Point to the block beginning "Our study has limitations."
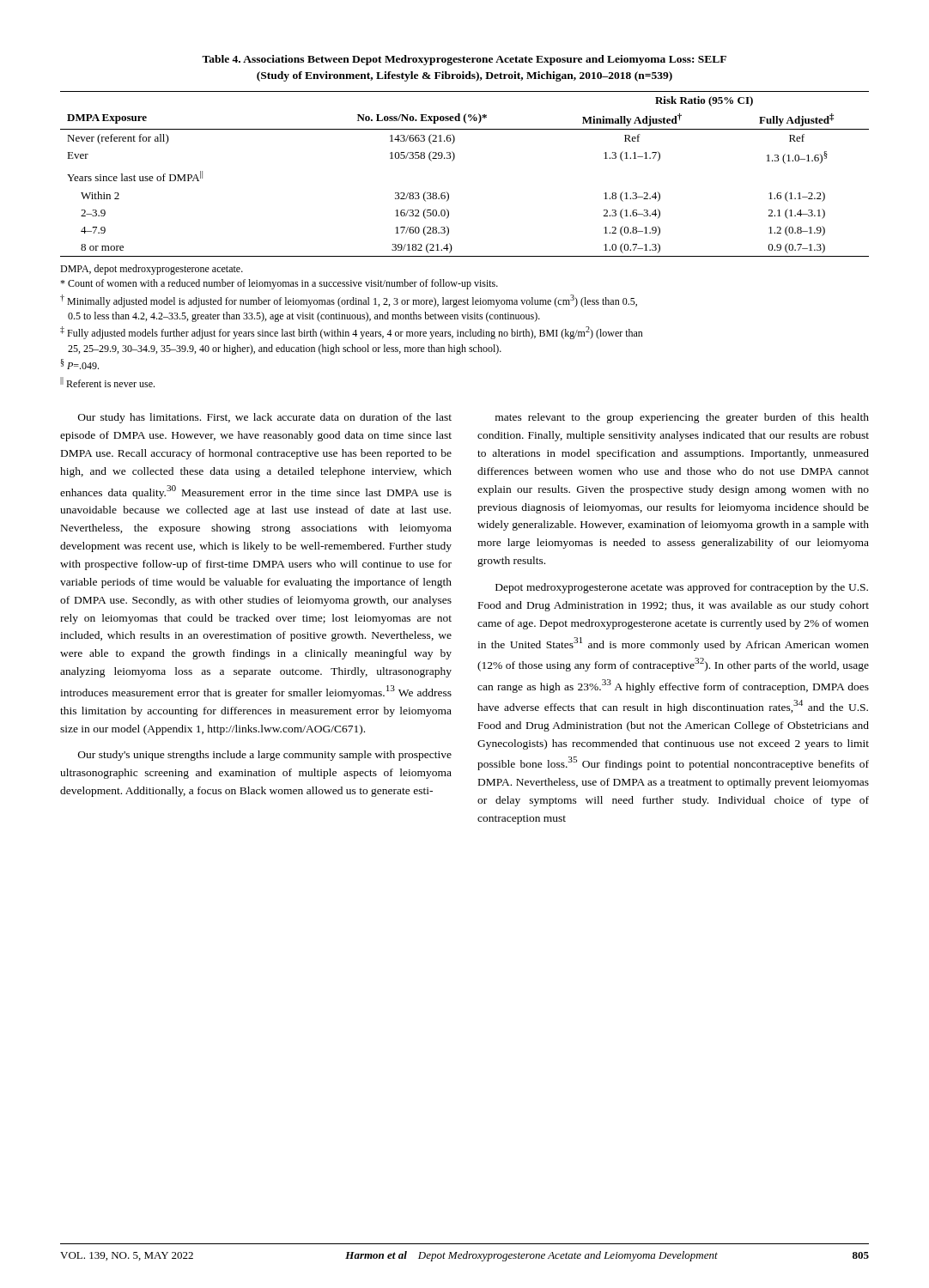Screen dimensions: 1288x929 [x=256, y=605]
